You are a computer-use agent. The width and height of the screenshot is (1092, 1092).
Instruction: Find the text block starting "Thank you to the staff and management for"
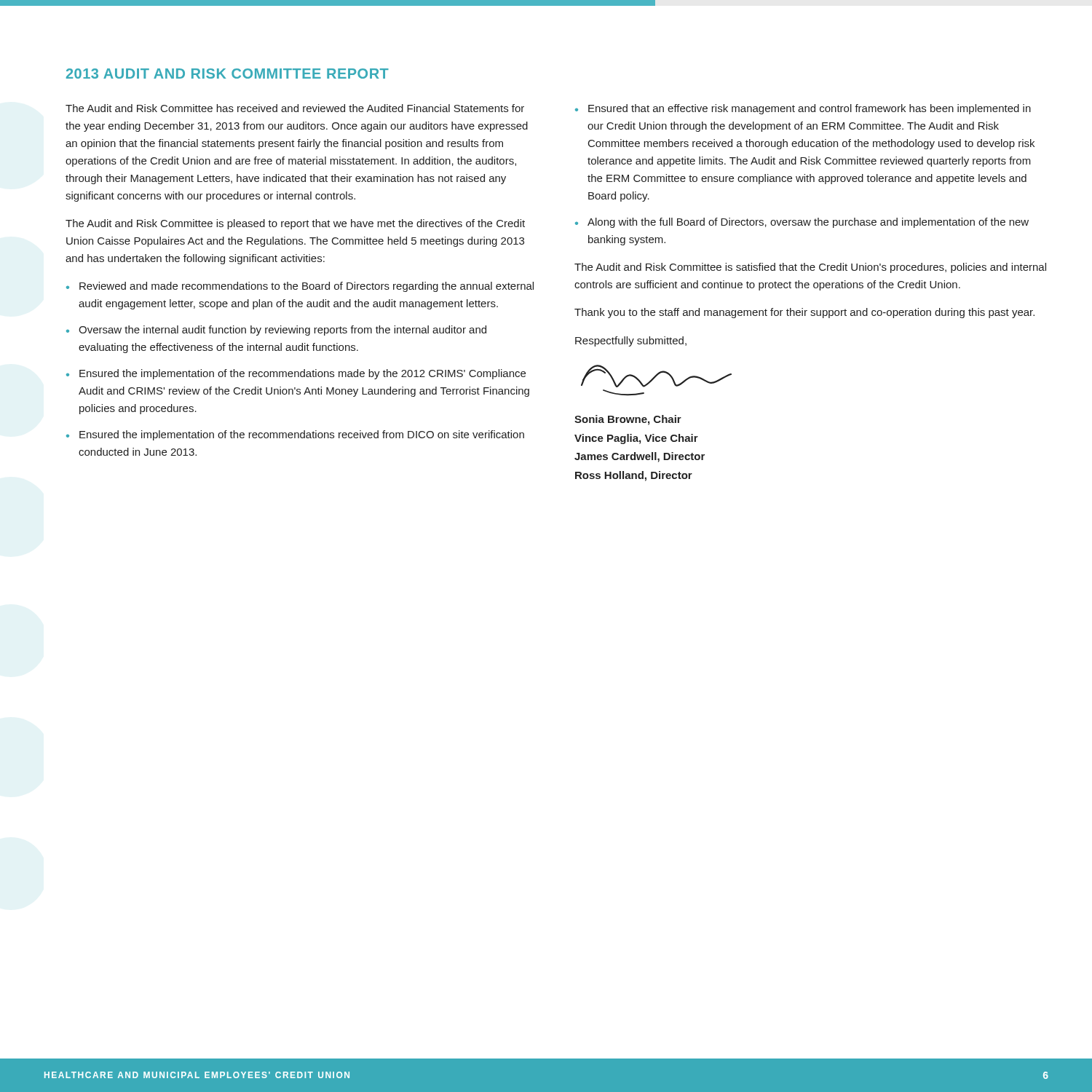[811, 312]
